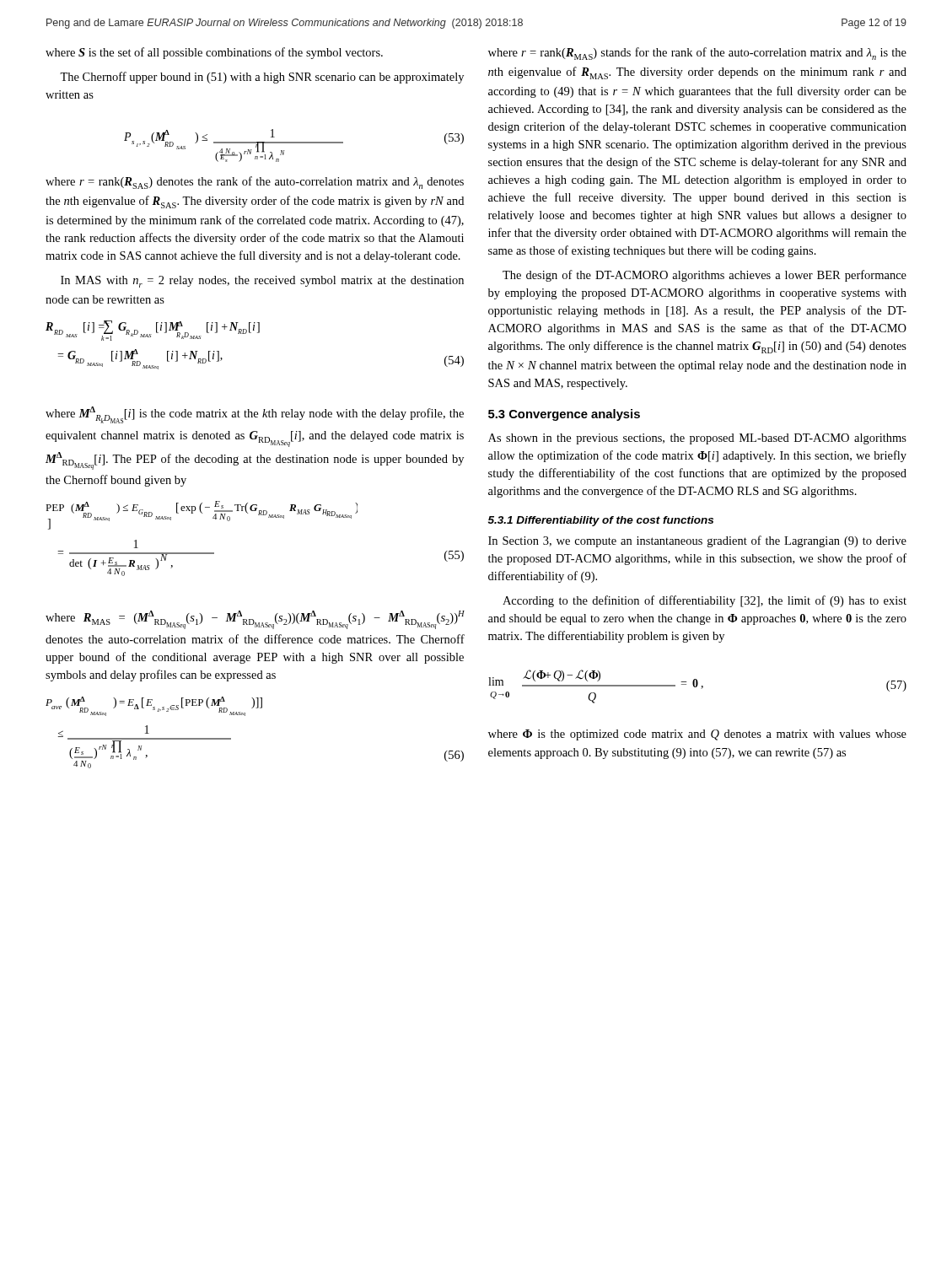The width and height of the screenshot is (952, 1265).
Task: Click on the text block that reads "As shown in the"
Action: pos(697,465)
